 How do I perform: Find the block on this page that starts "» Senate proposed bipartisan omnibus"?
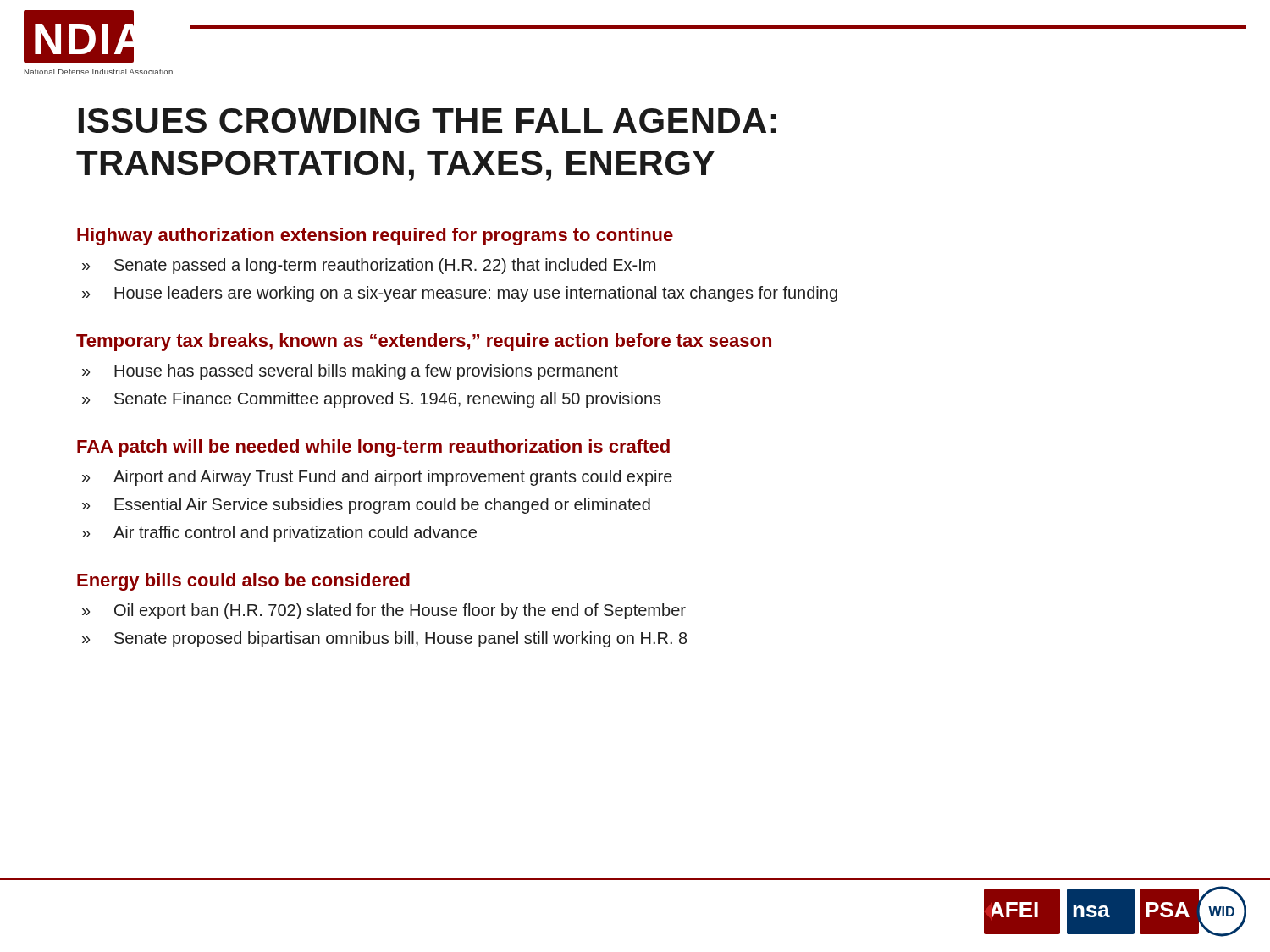384,639
